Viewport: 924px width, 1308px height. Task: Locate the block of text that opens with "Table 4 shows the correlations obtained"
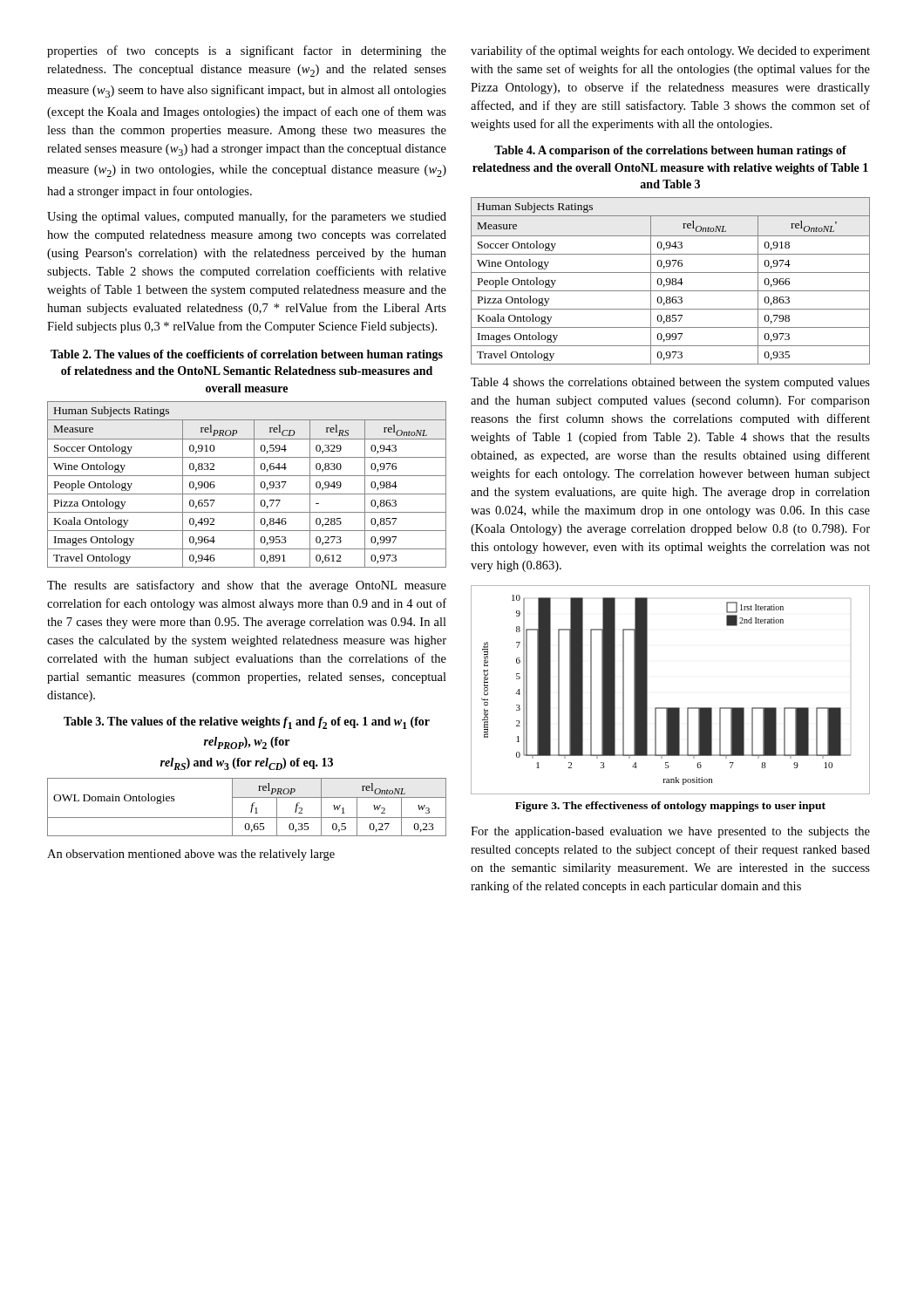pyautogui.click(x=670, y=474)
